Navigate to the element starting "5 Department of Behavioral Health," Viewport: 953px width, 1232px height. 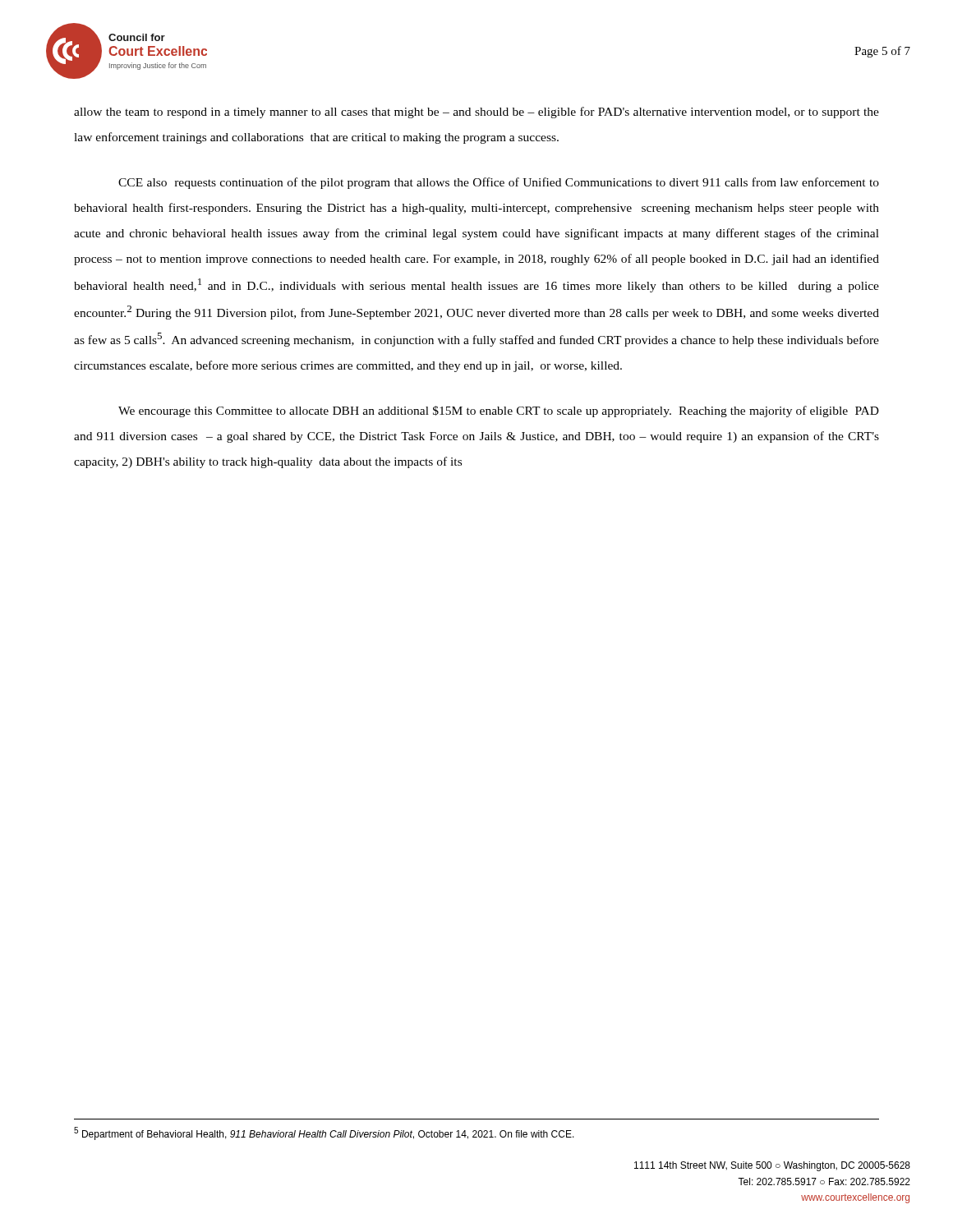tap(324, 1133)
